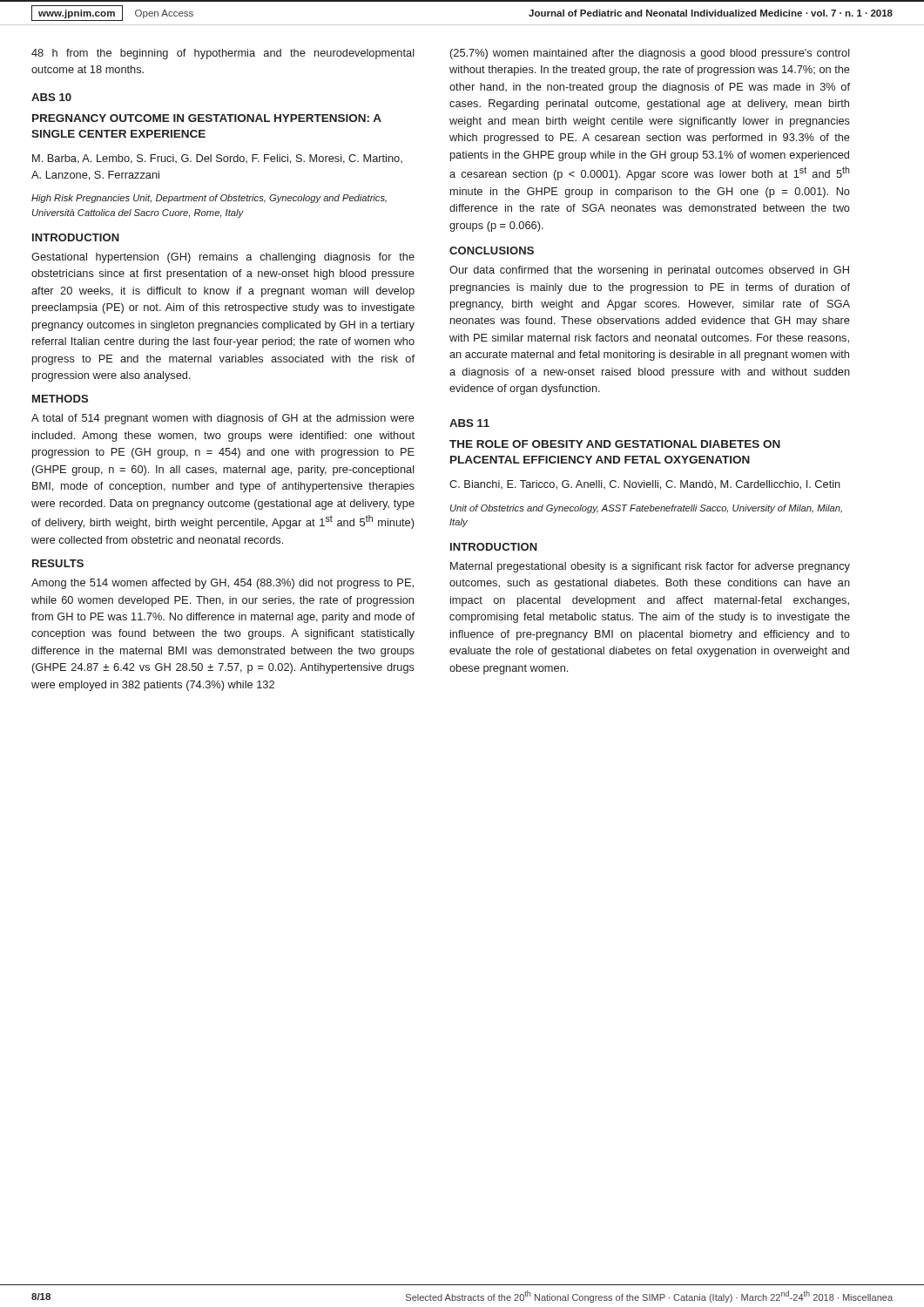Select the text block starting "ABS 11"
The height and width of the screenshot is (1307, 924).
[469, 423]
